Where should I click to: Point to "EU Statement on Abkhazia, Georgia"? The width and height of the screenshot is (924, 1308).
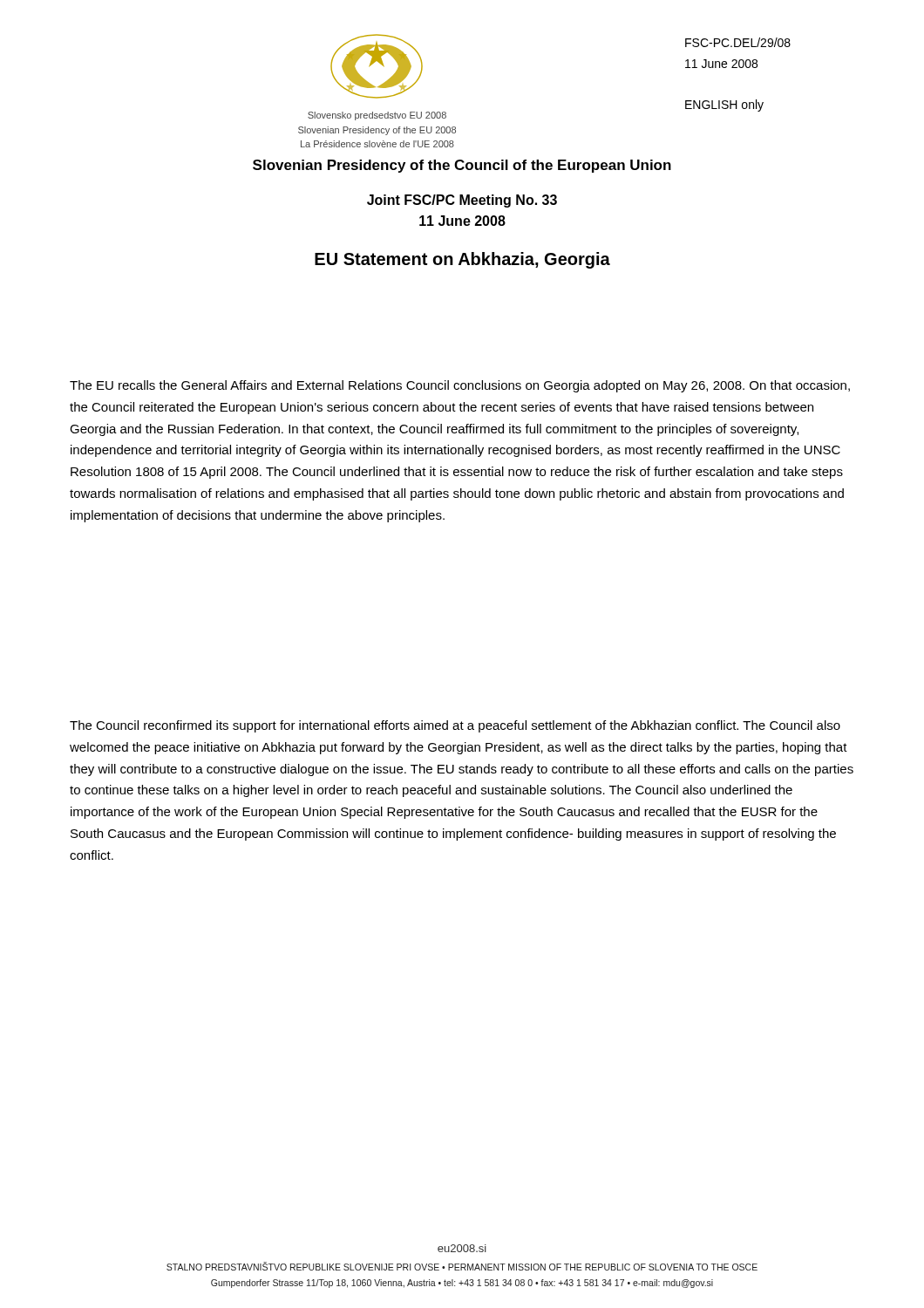[462, 259]
